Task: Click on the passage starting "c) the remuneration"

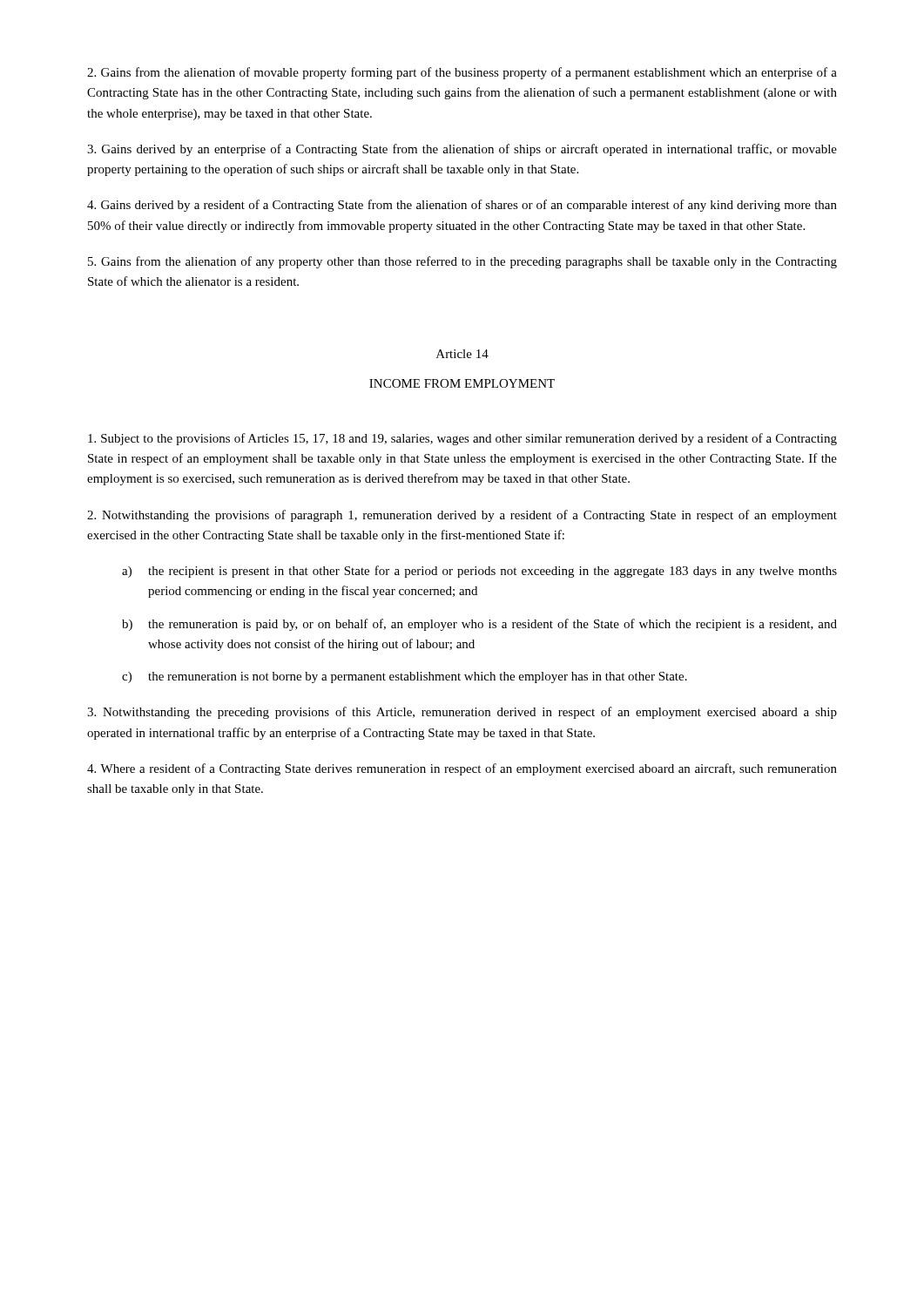Action: click(x=479, y=677)
